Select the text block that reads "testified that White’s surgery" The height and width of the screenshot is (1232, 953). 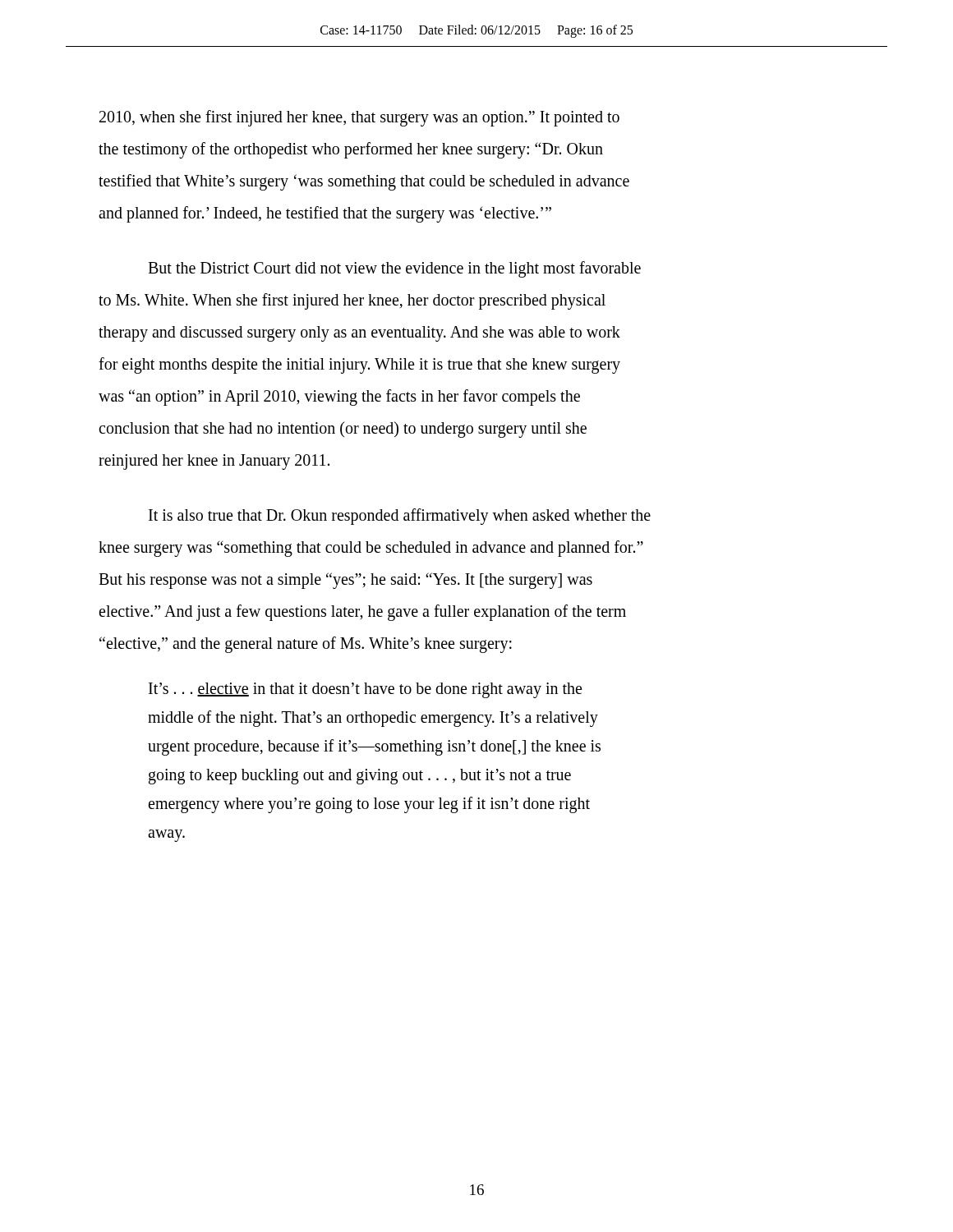tap(364, 181)
